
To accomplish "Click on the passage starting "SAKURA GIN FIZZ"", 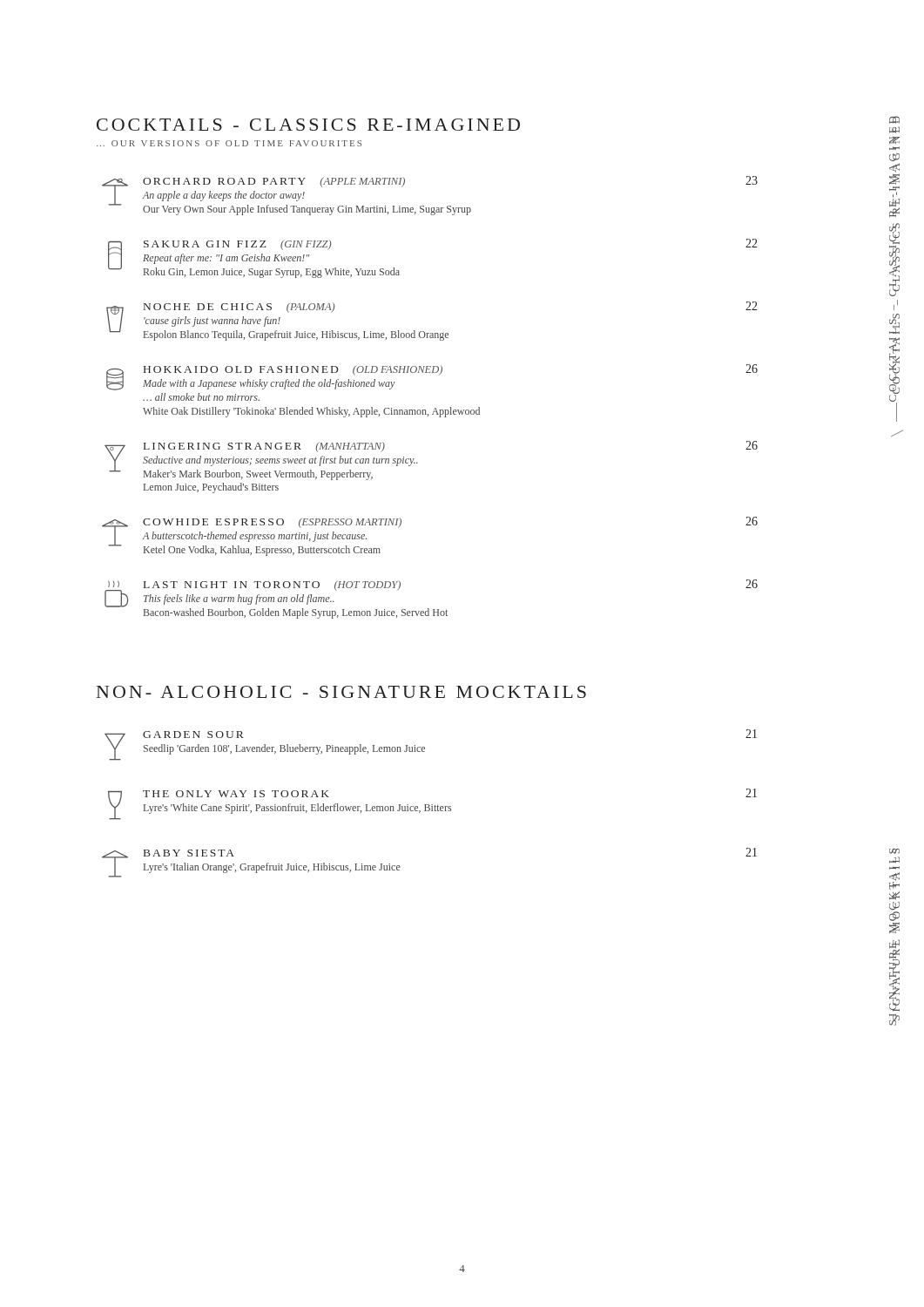I will (x=289, y=258).
